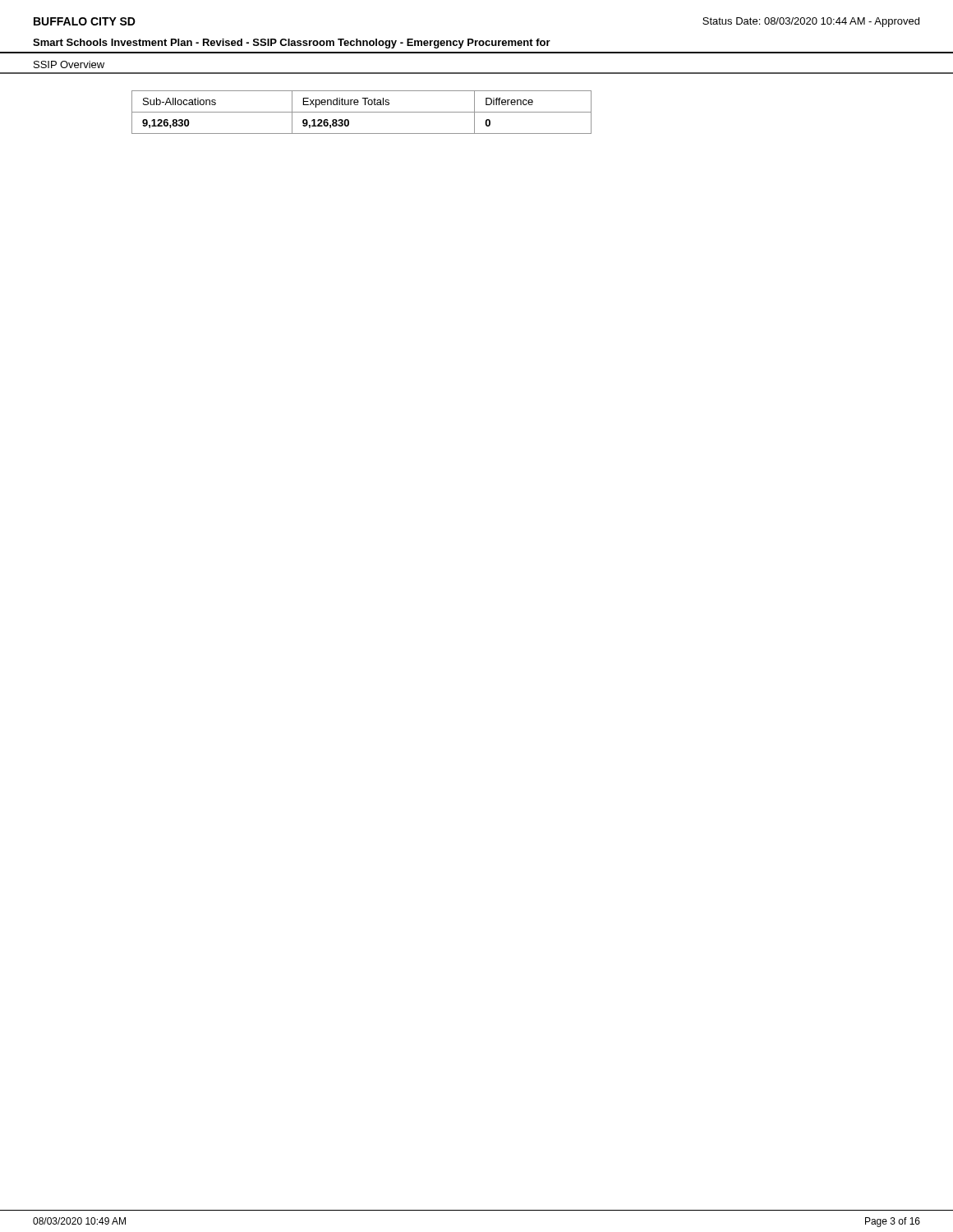
Task: Click the table
Action: (476, 108)
